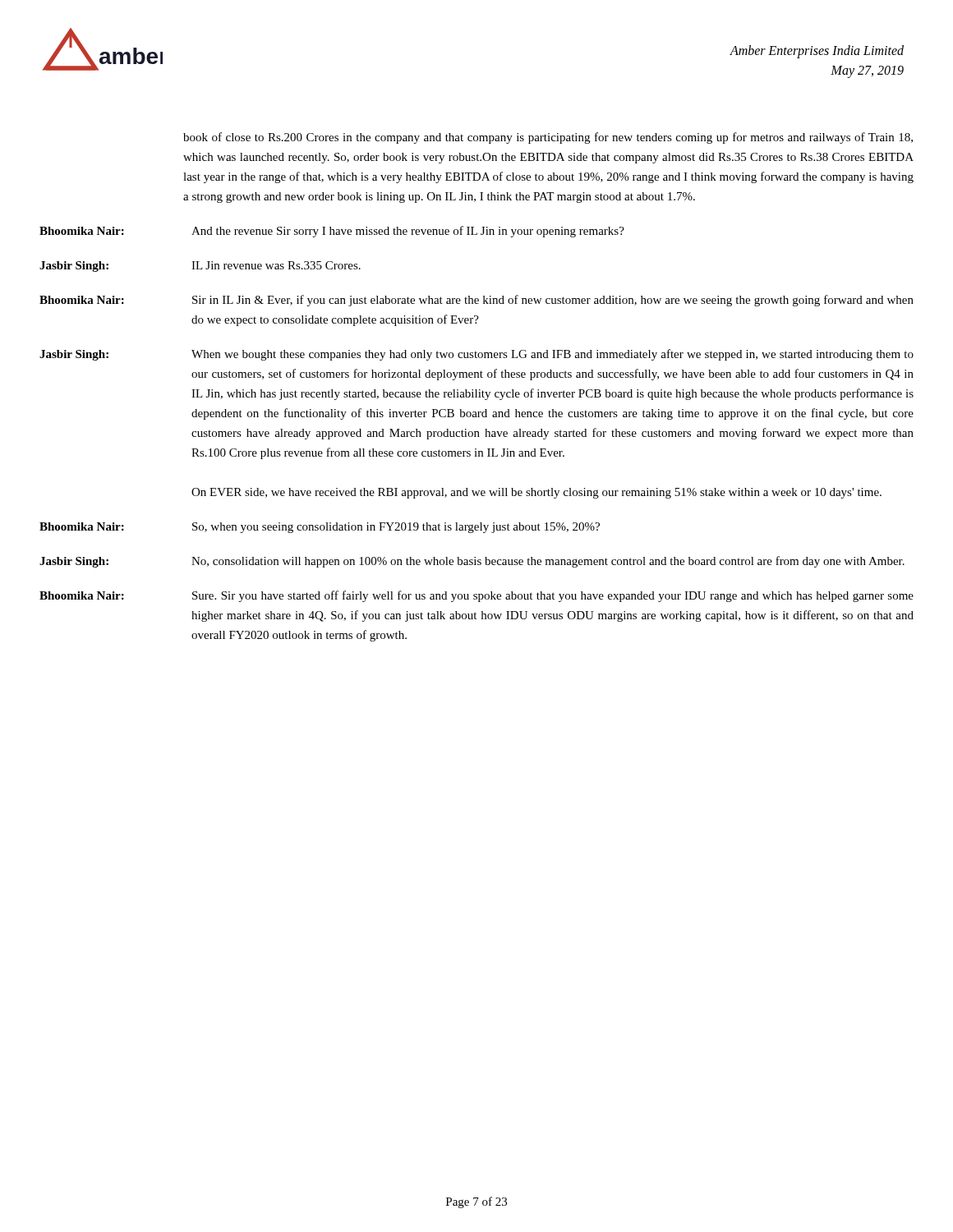Locate the text block containing "Bhoomika Nair: Sir in IL Jin & Ever,"
953x1232 pixels.
click(476, 310)
